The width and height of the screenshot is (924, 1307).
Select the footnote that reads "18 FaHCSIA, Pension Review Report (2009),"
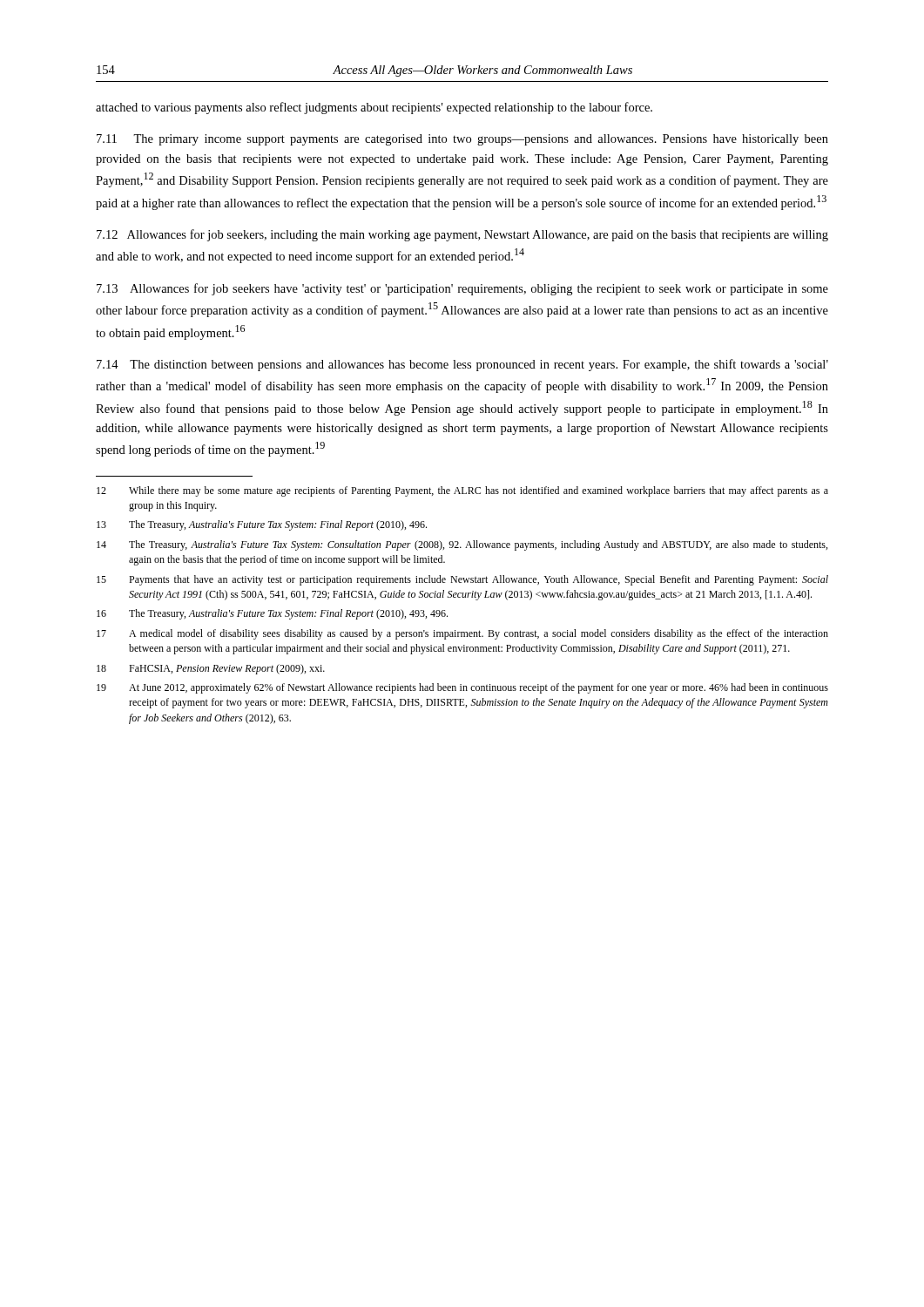[x=211, y=669]
